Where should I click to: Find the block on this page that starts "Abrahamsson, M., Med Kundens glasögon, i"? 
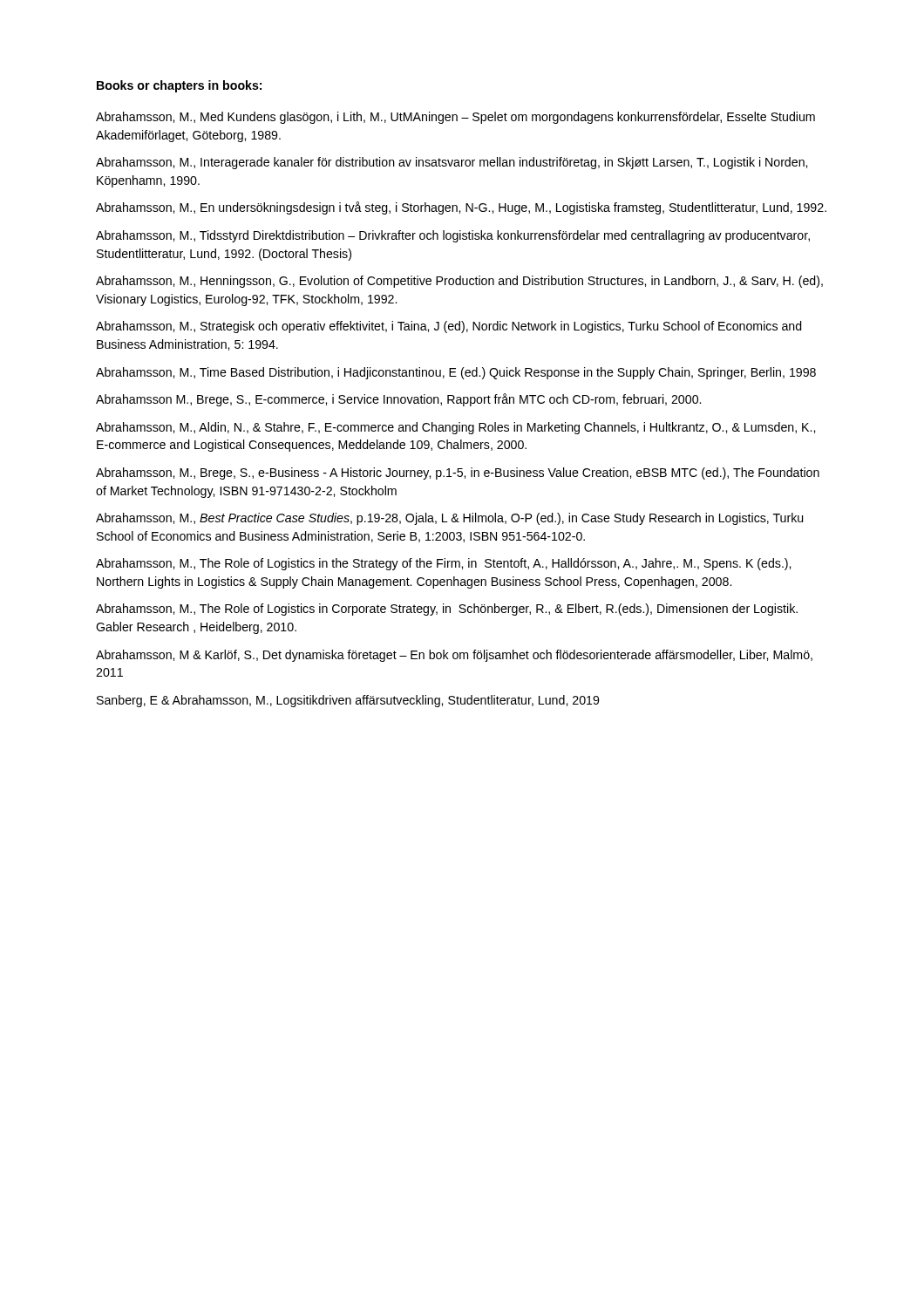click(x=456, y=126)
